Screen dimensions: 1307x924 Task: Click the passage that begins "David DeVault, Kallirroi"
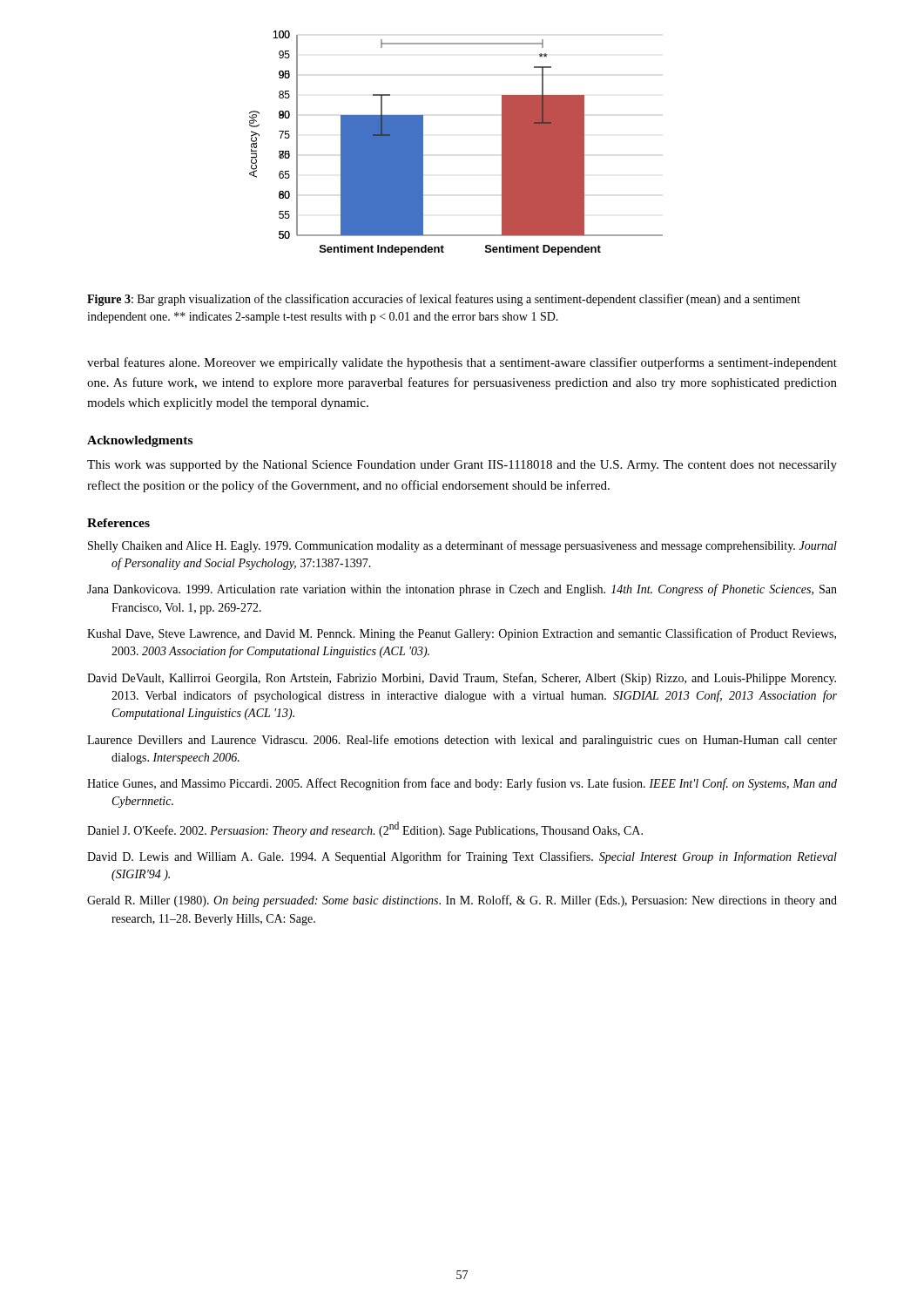tap(462, 696)
